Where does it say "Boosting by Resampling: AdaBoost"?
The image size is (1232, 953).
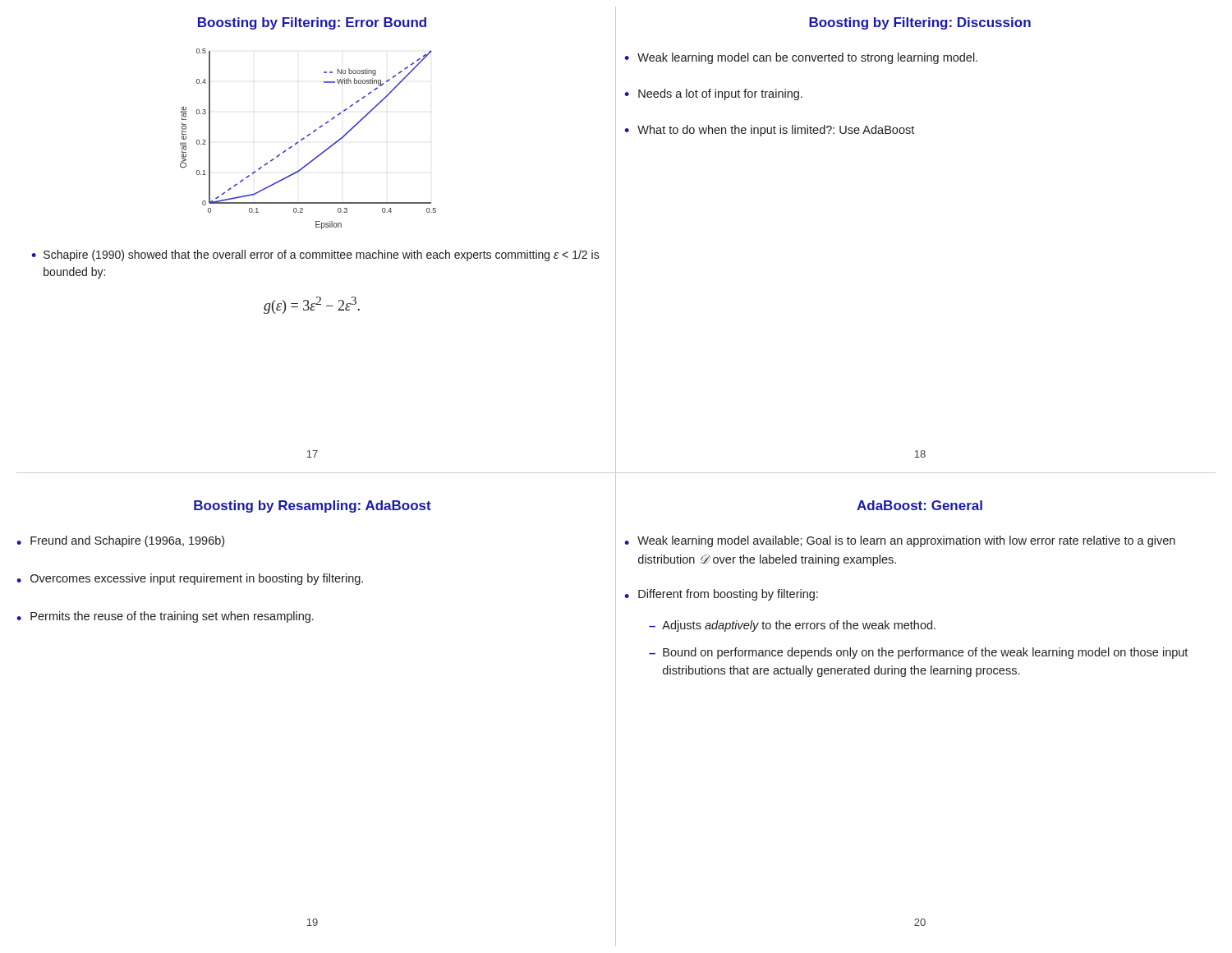[x=312, y=506]
